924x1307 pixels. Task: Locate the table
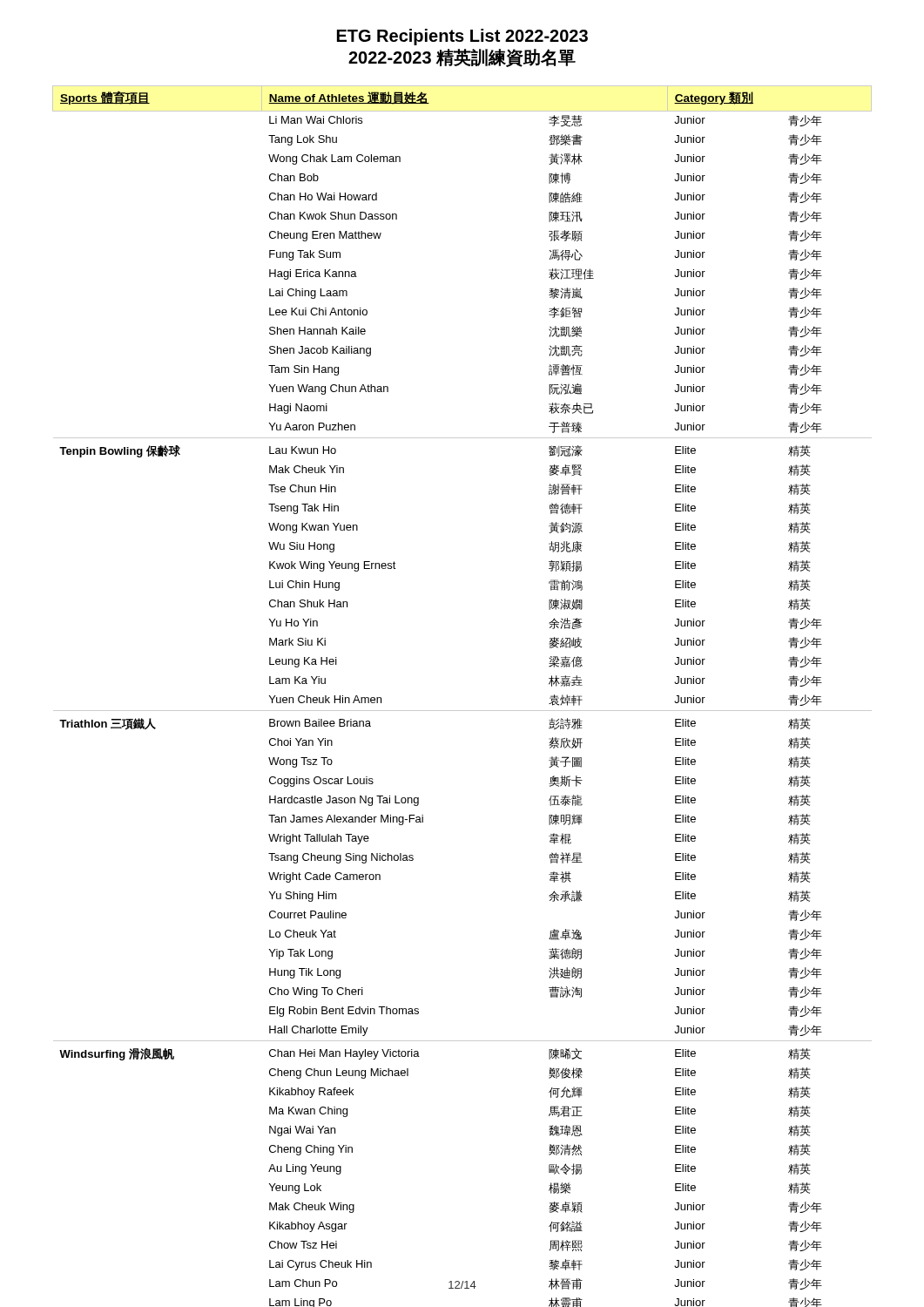click(462, 696)
